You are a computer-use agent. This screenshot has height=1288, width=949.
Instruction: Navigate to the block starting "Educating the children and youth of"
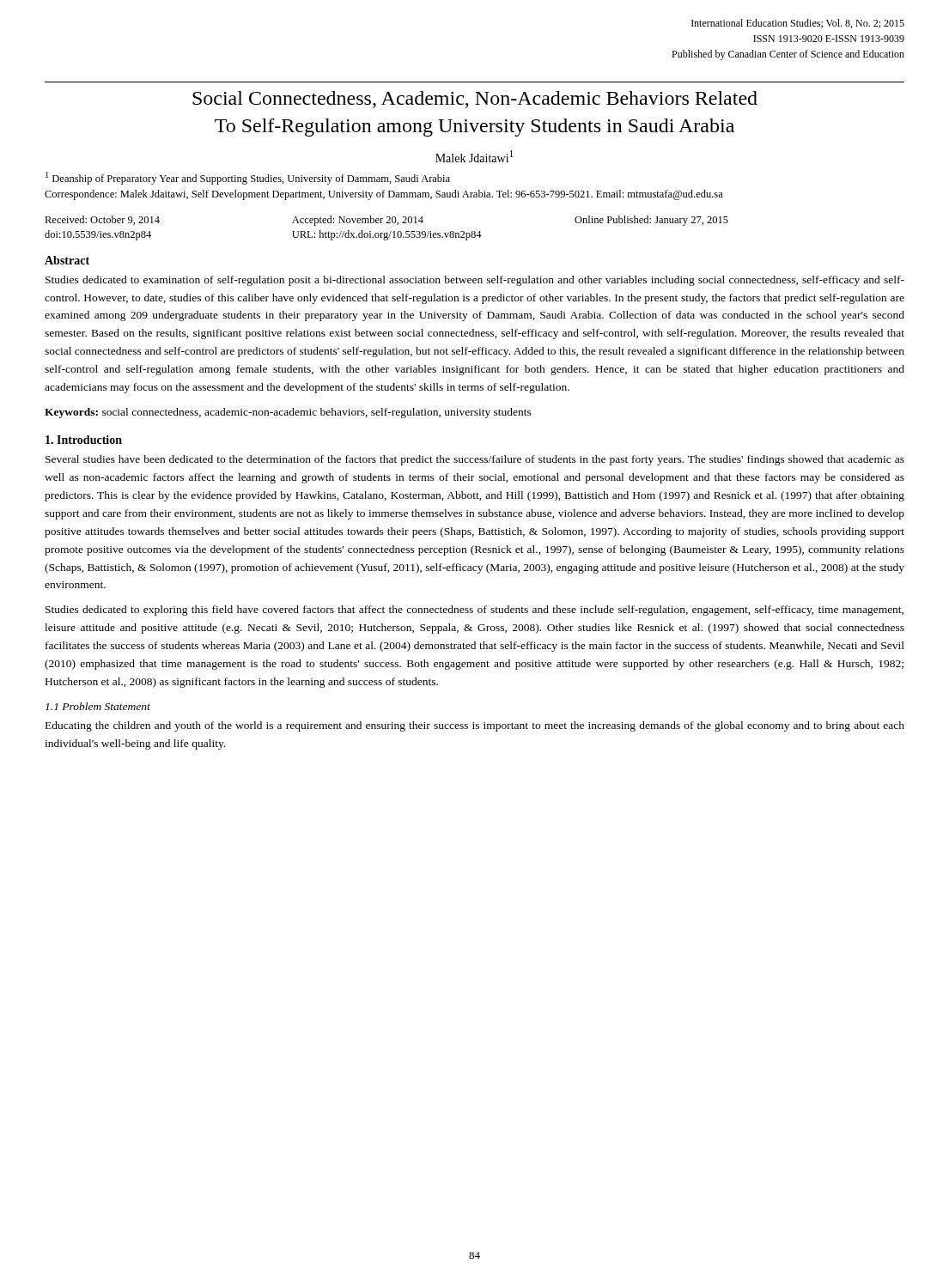[474, 734]
